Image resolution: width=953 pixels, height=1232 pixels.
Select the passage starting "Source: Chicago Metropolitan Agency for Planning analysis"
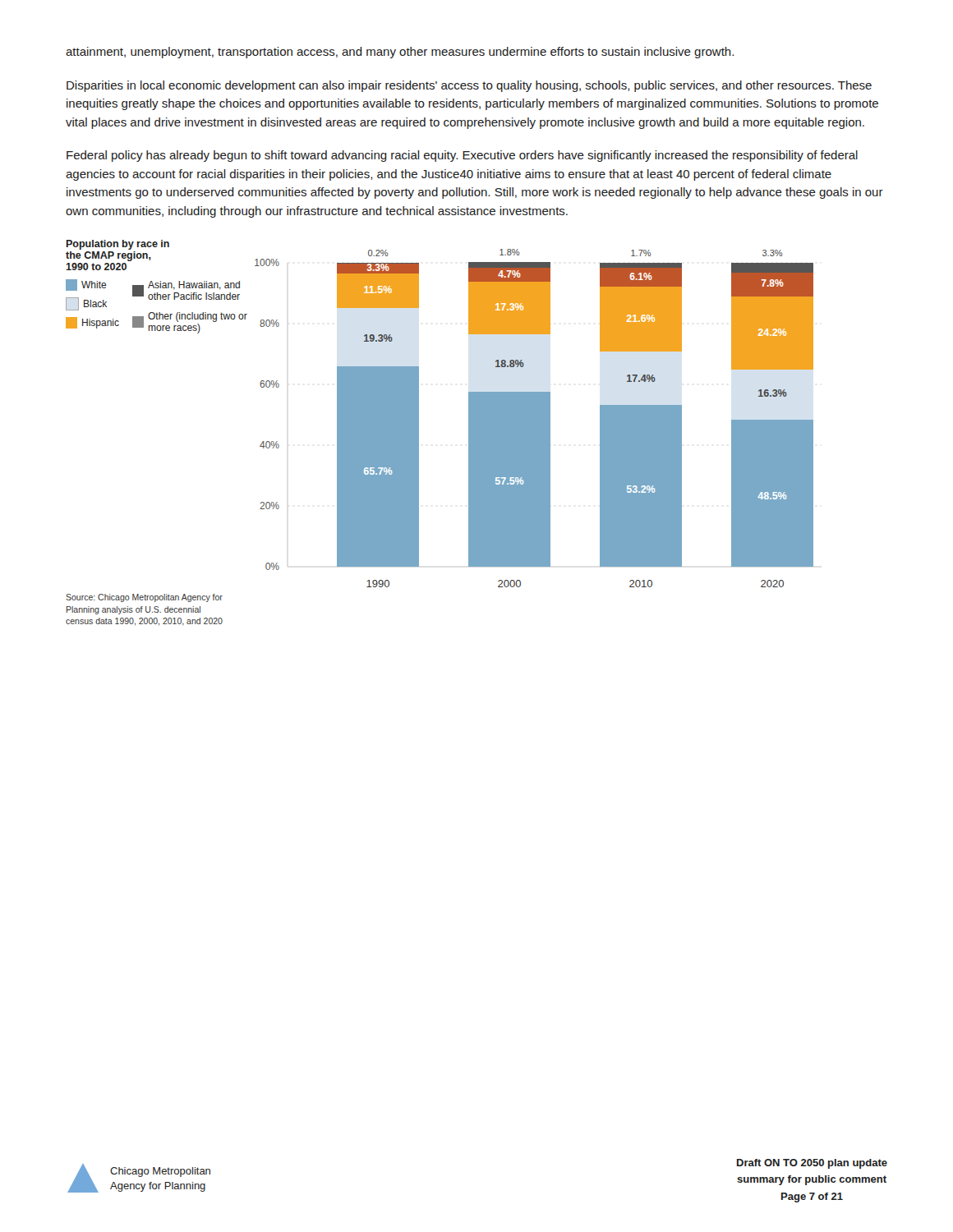144,609
